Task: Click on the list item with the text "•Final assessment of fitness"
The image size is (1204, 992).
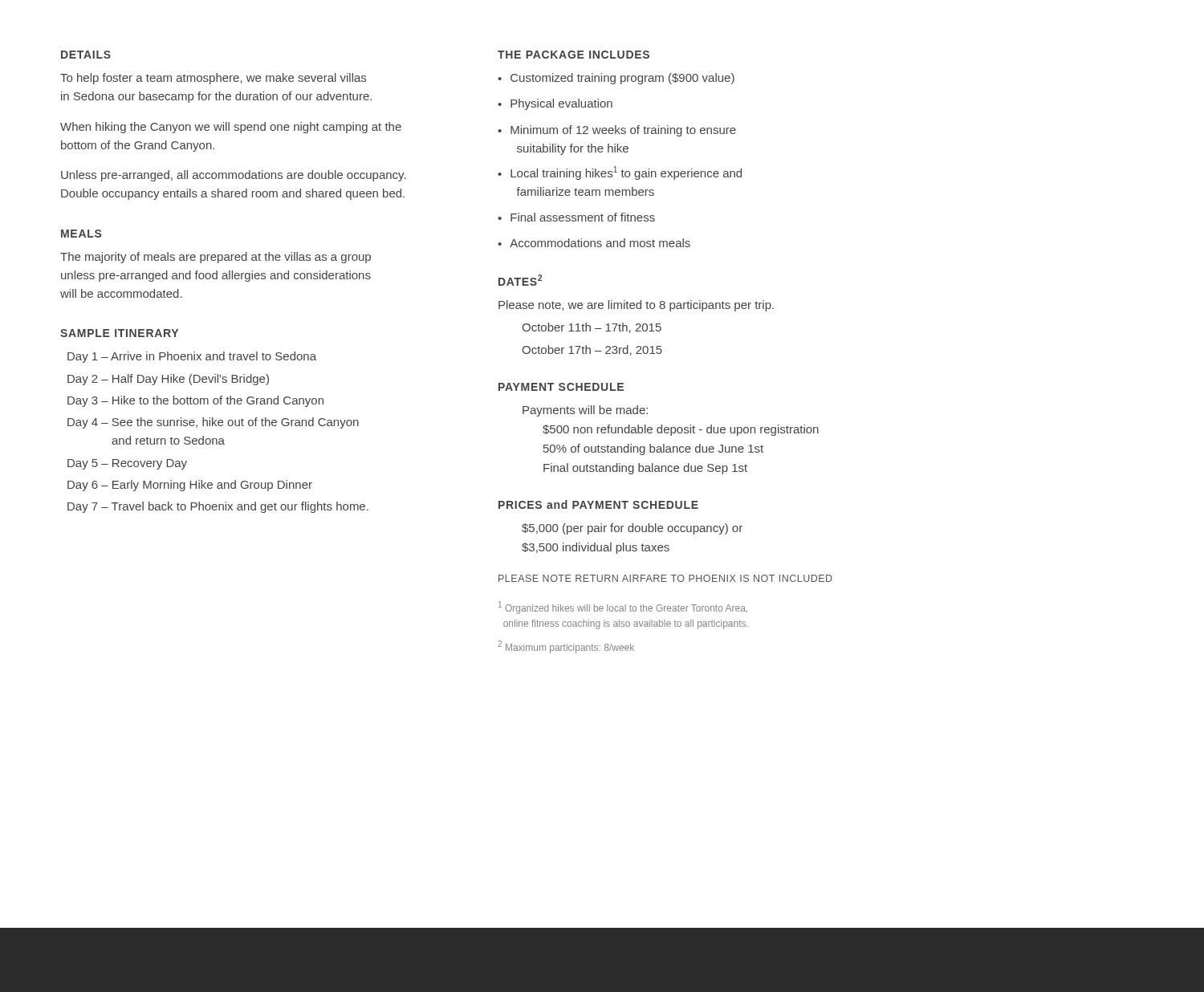Action: tap(576, 217)
